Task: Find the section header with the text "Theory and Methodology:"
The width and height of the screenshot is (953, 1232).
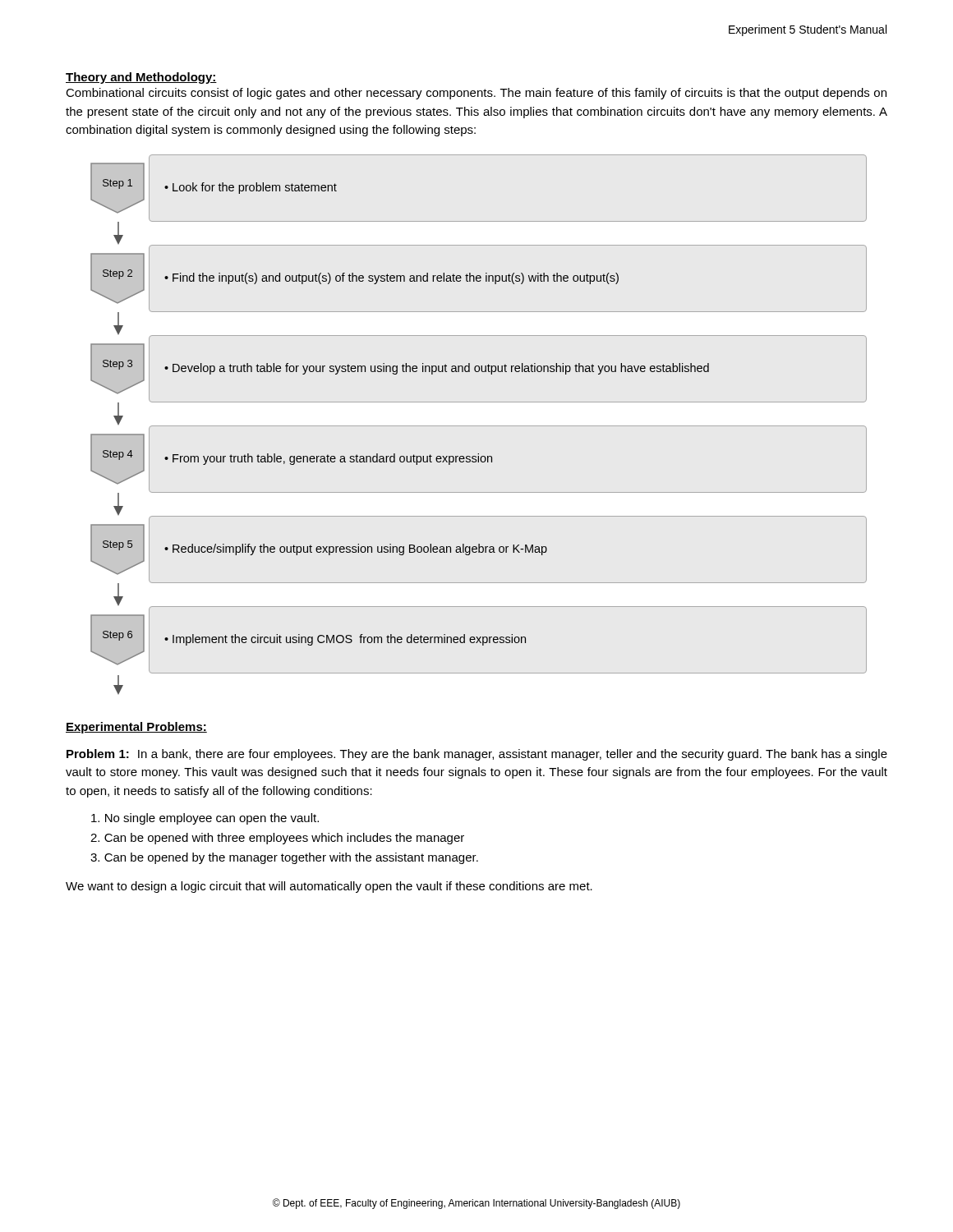Action: tap(141, 77)
